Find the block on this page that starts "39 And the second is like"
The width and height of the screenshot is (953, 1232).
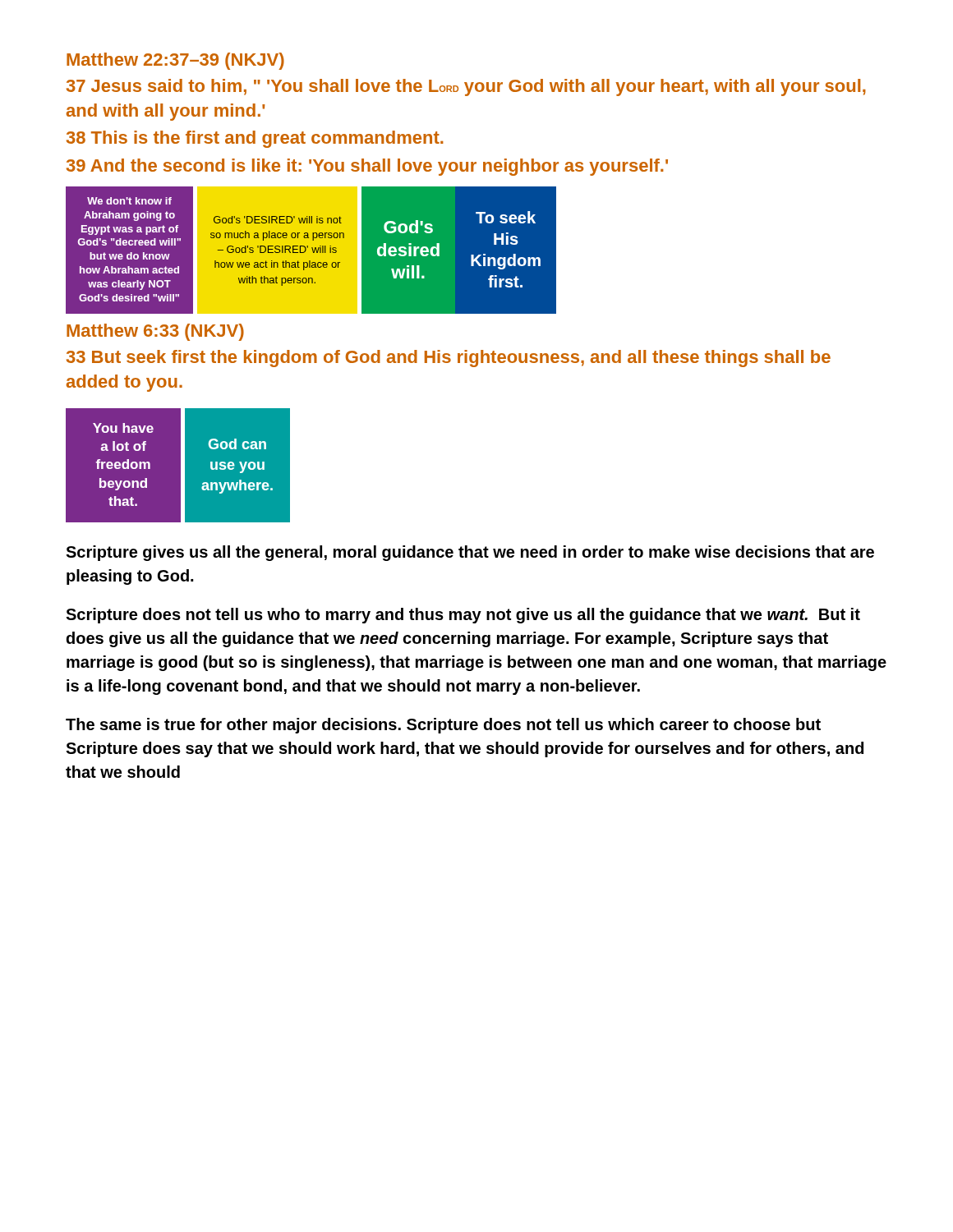click(x=367, y=166)
